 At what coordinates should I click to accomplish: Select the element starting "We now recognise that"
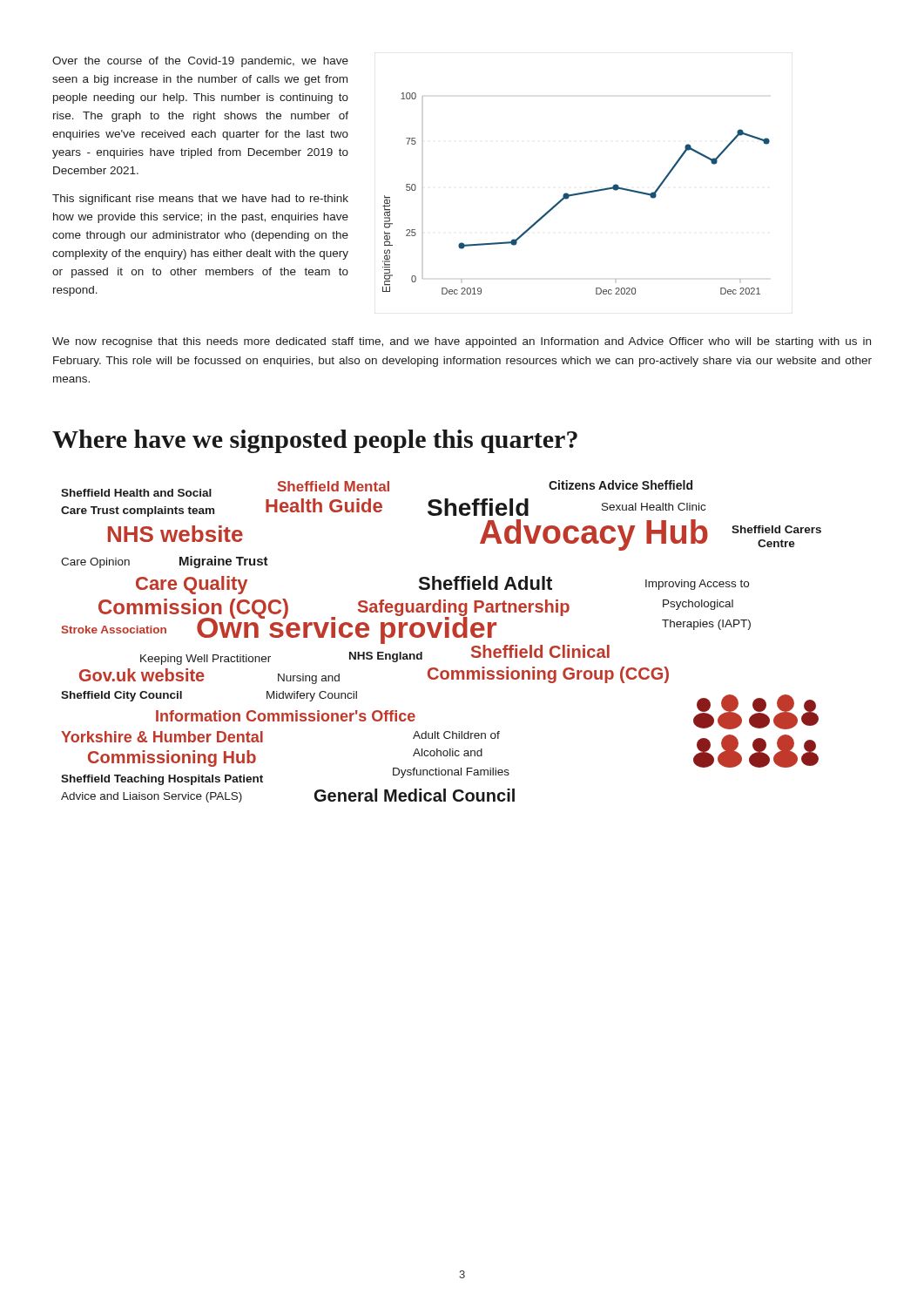click(462, 360)
